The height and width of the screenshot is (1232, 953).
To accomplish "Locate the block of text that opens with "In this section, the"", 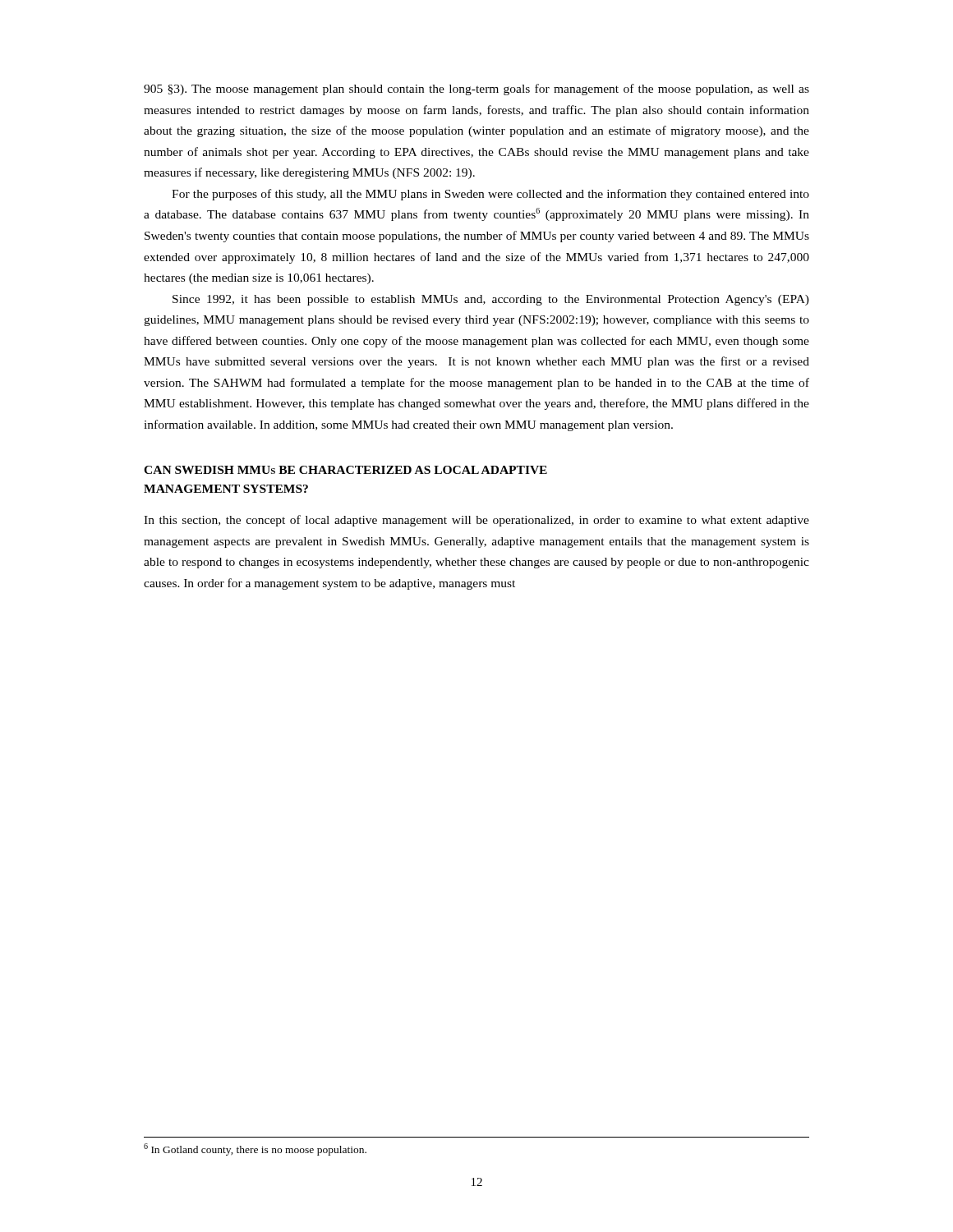I will (476, 551).
